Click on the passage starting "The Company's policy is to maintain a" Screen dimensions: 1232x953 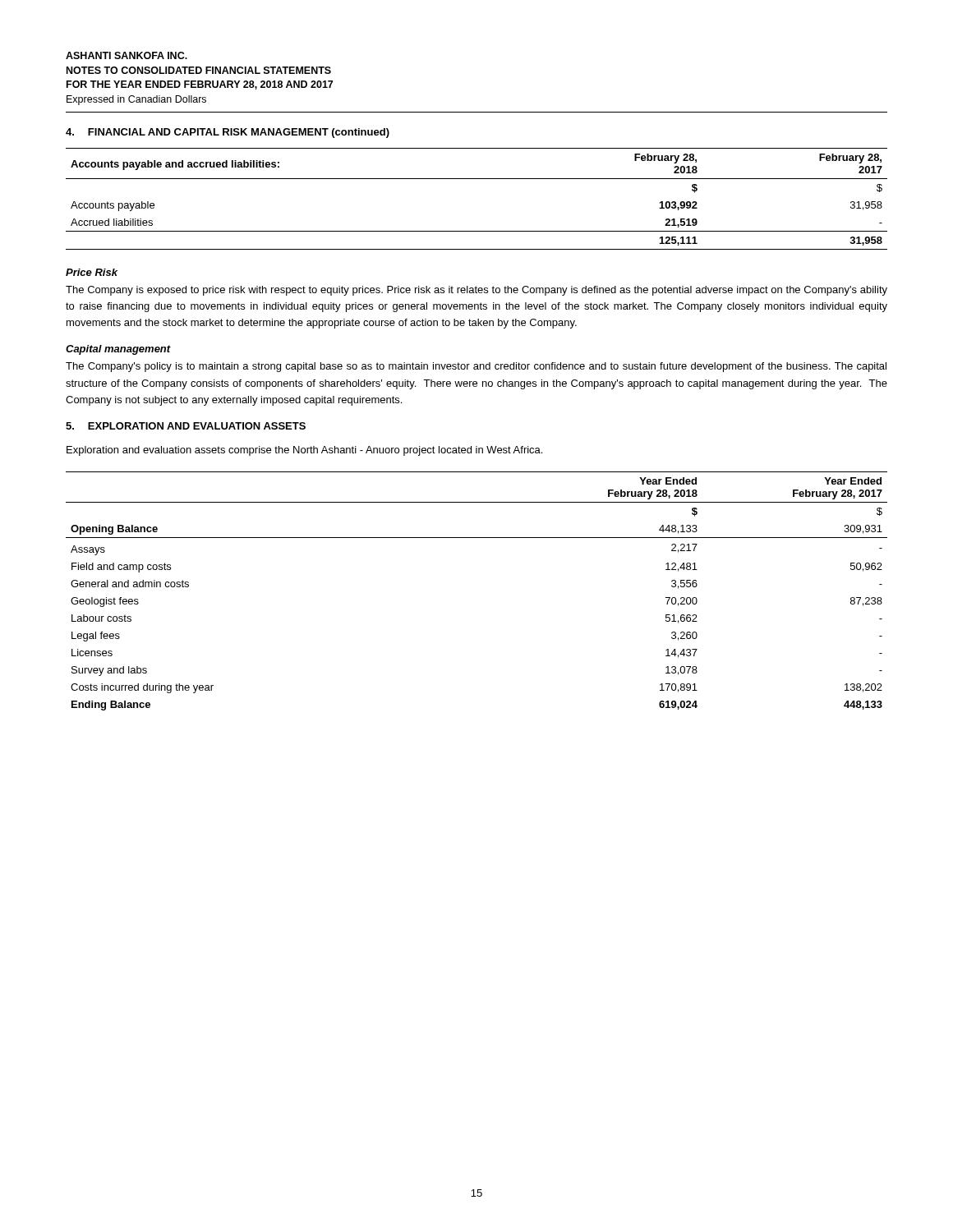pos(476,383)
